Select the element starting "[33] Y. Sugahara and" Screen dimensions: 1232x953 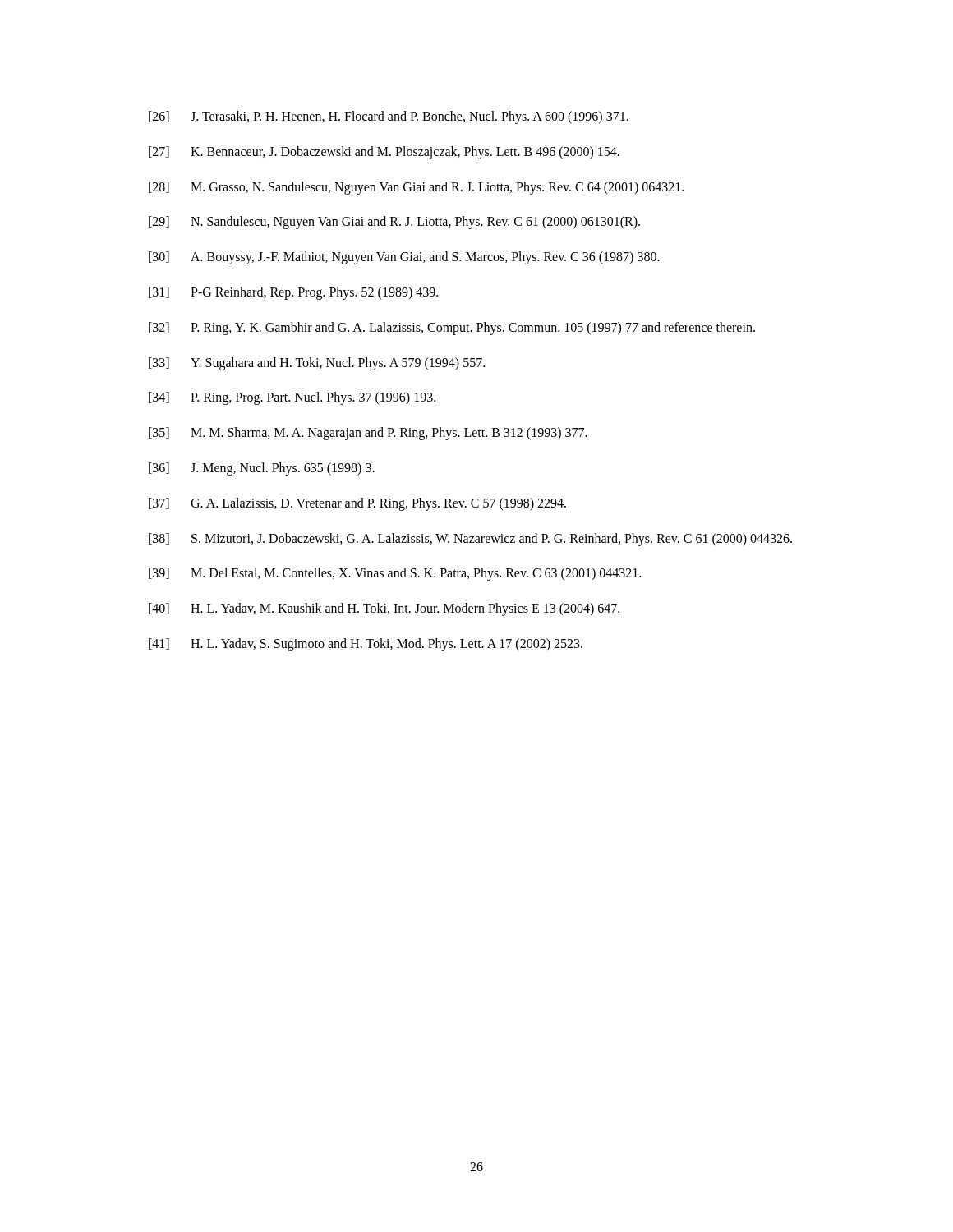click(476, 363)
